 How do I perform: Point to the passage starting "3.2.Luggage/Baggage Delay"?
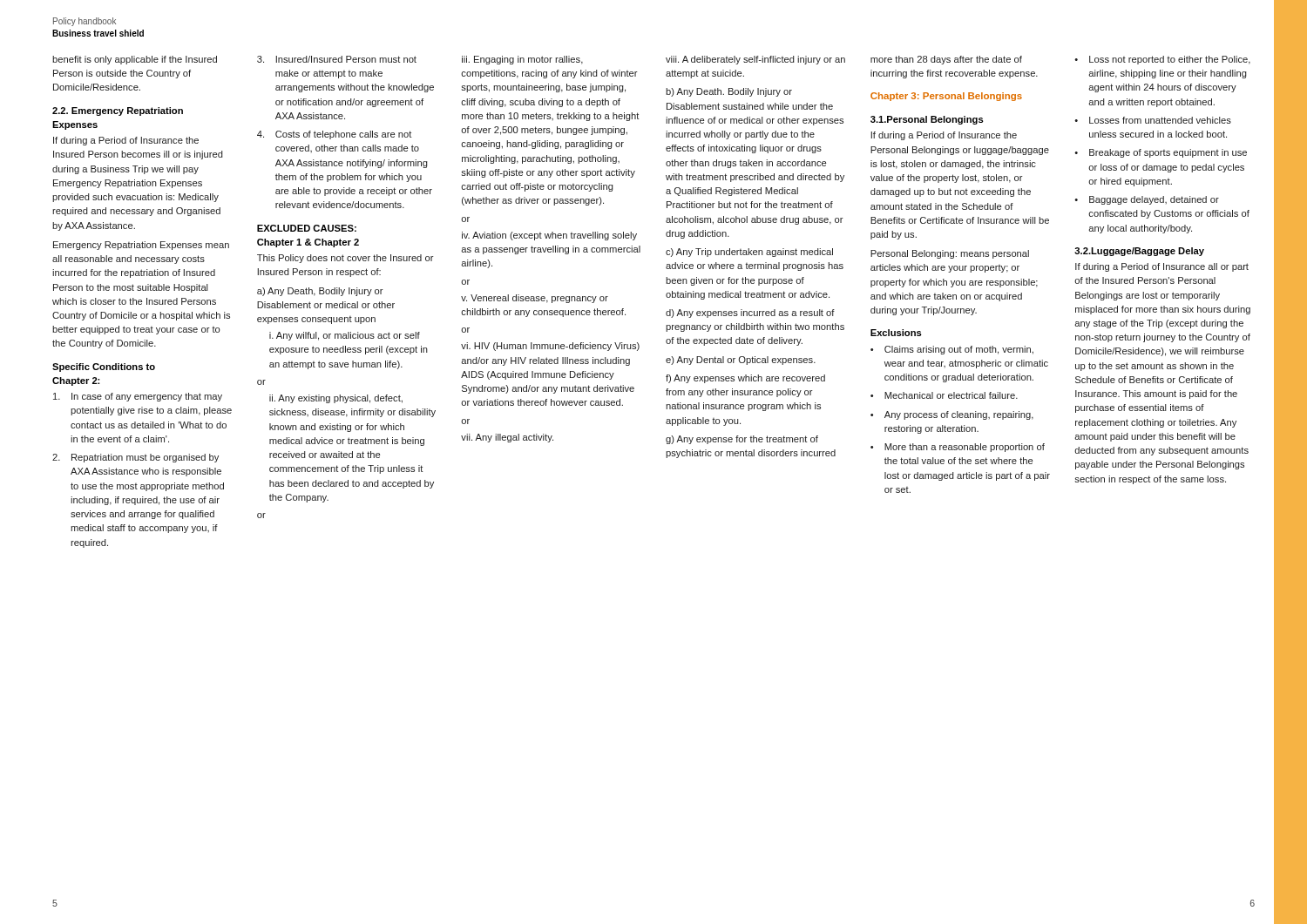pyautogui.click(x=1139, y=251)
